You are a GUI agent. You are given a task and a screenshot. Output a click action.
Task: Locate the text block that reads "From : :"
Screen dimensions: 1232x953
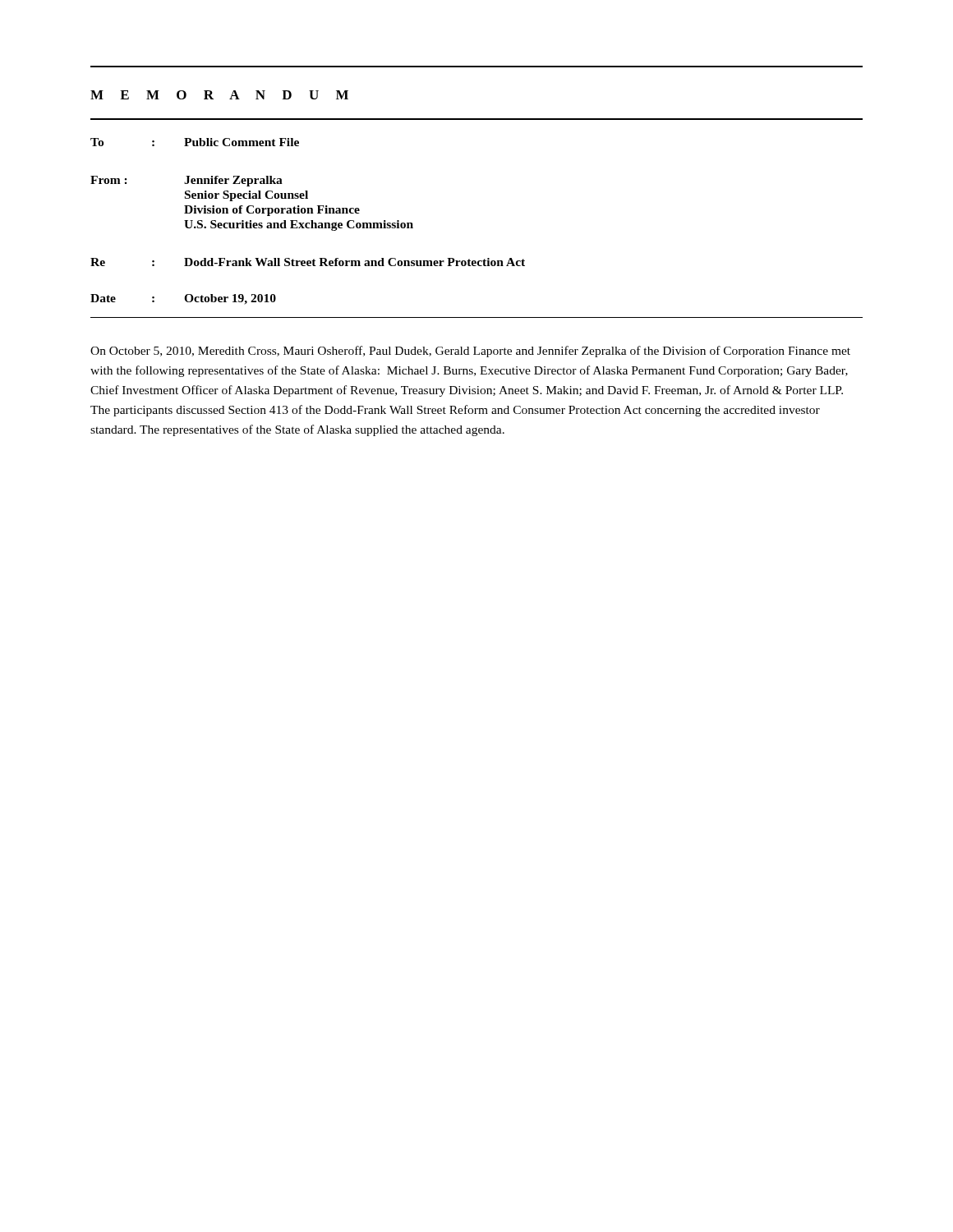(x=186, y=181)
